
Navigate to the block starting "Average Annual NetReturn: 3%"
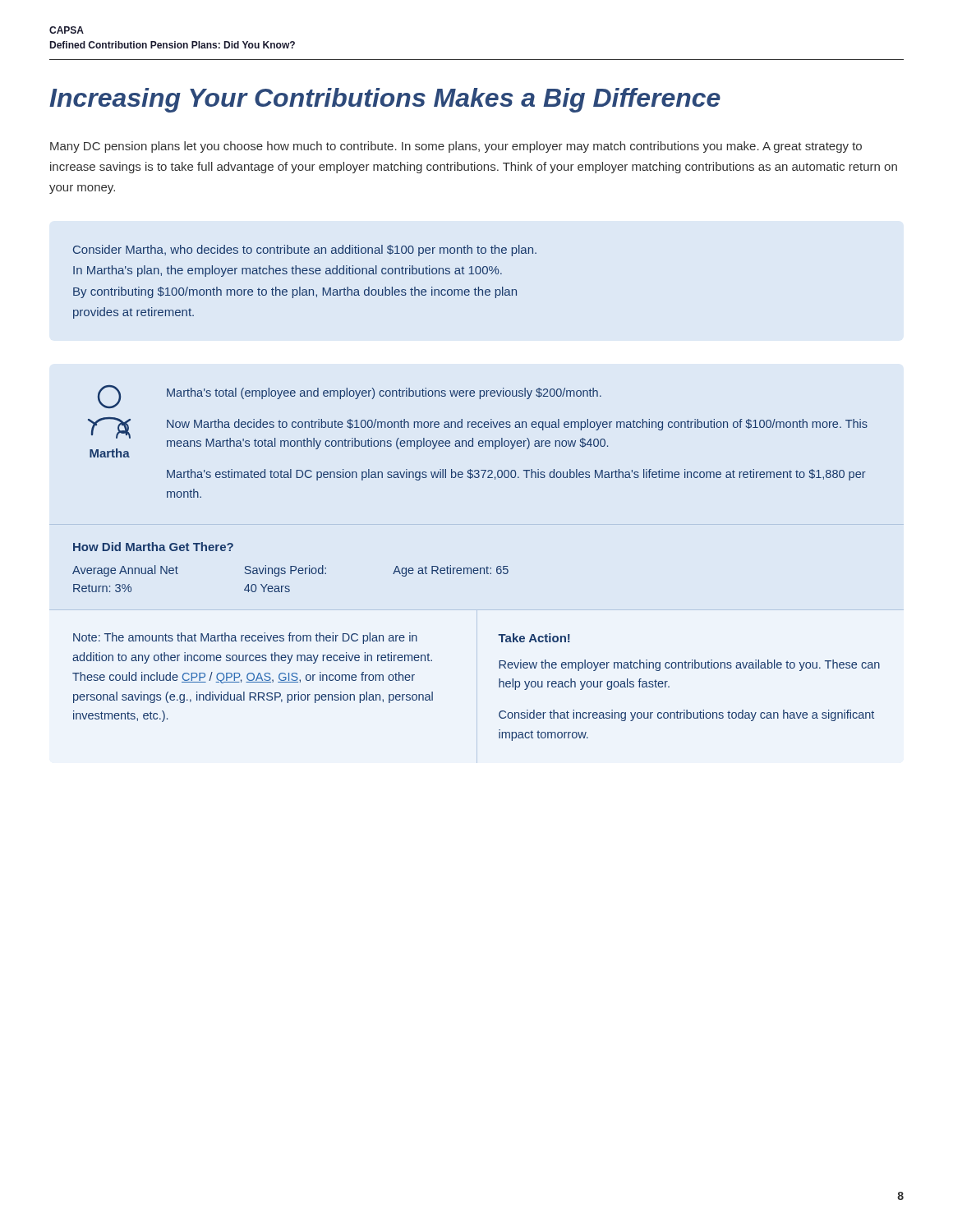[x=291, y=580]
